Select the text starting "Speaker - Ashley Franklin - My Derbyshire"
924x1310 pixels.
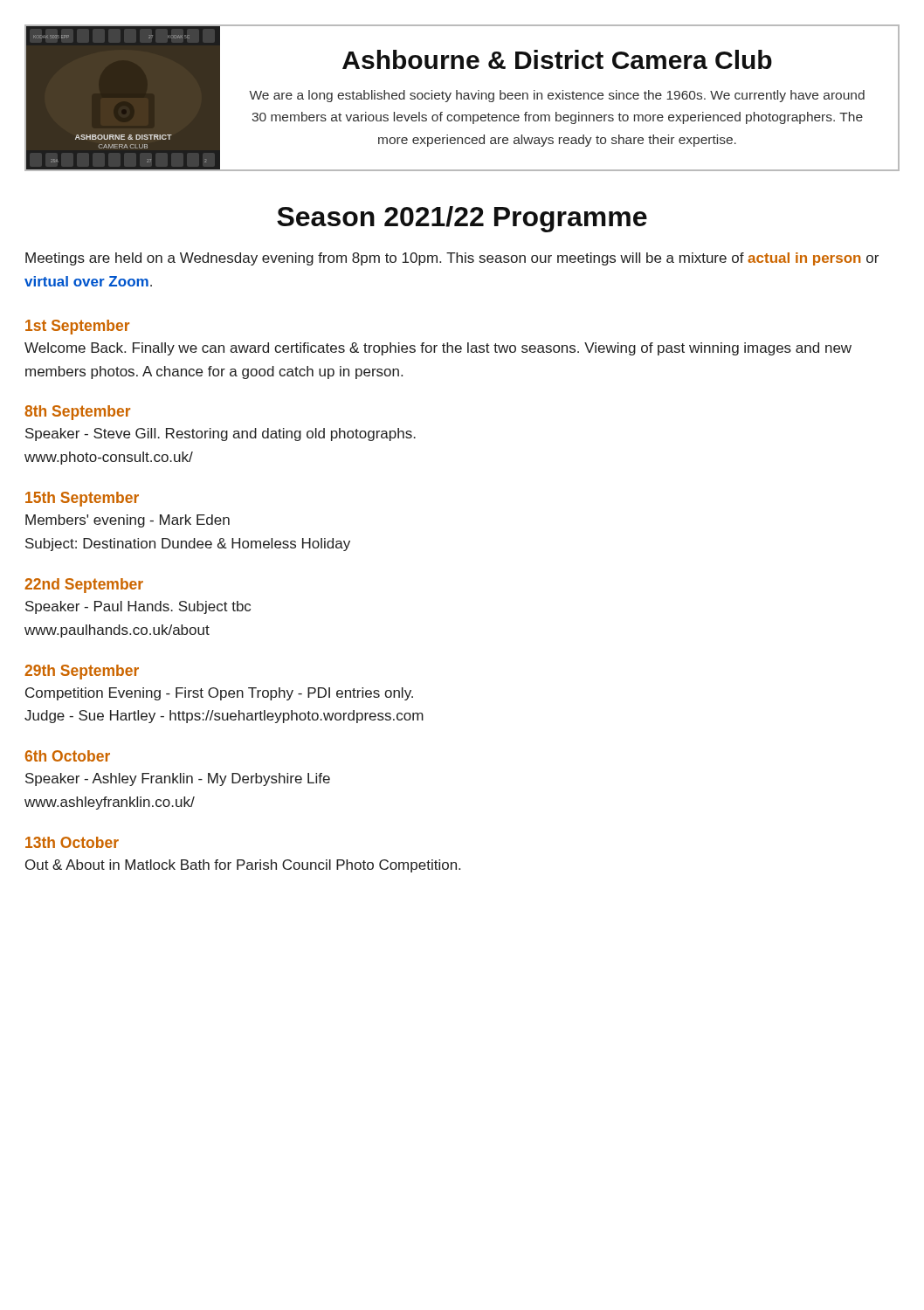pyautogui.click(x=178, y=791)
